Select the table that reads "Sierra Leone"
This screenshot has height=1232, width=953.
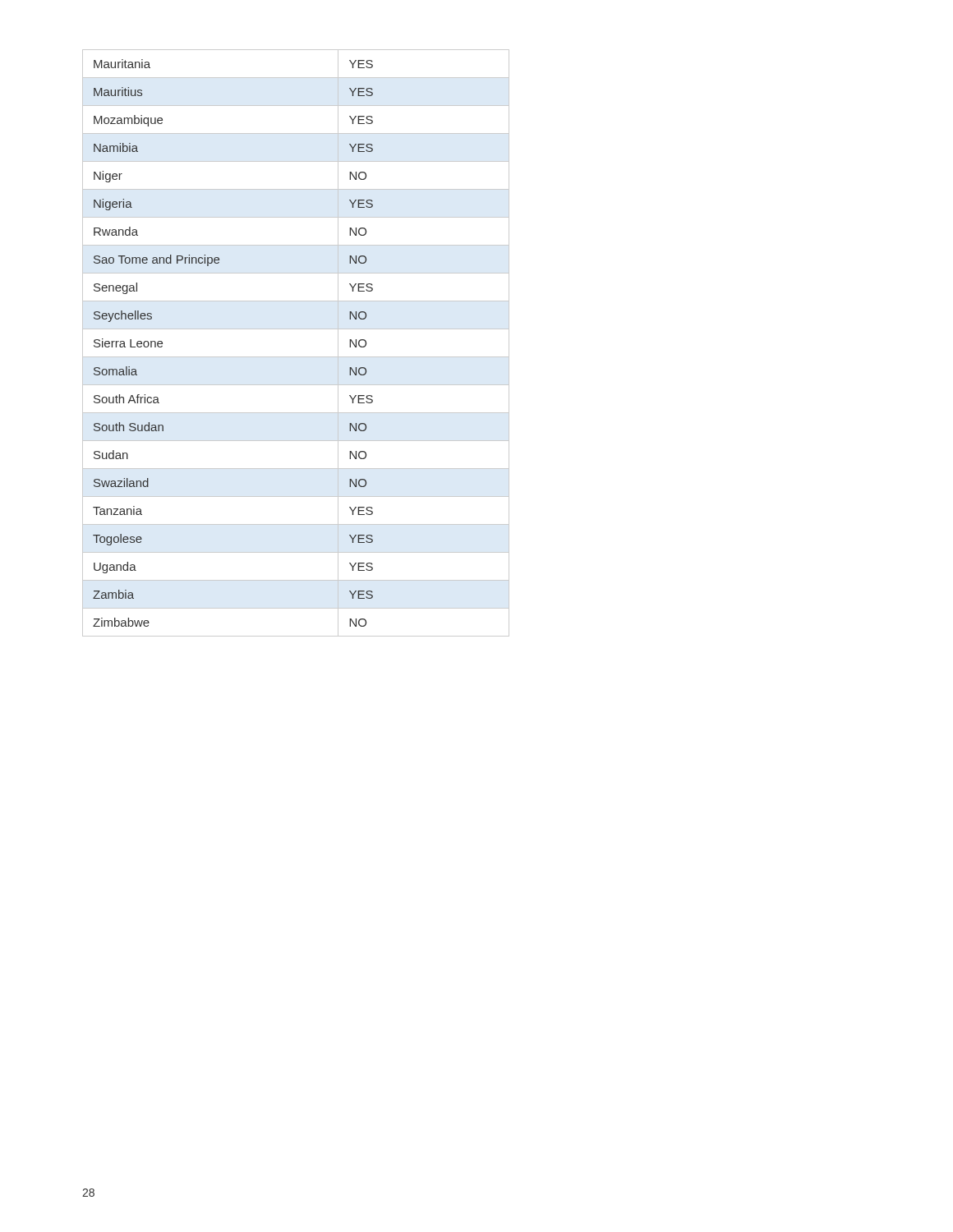pyautogui.click(x=296, y=343)
